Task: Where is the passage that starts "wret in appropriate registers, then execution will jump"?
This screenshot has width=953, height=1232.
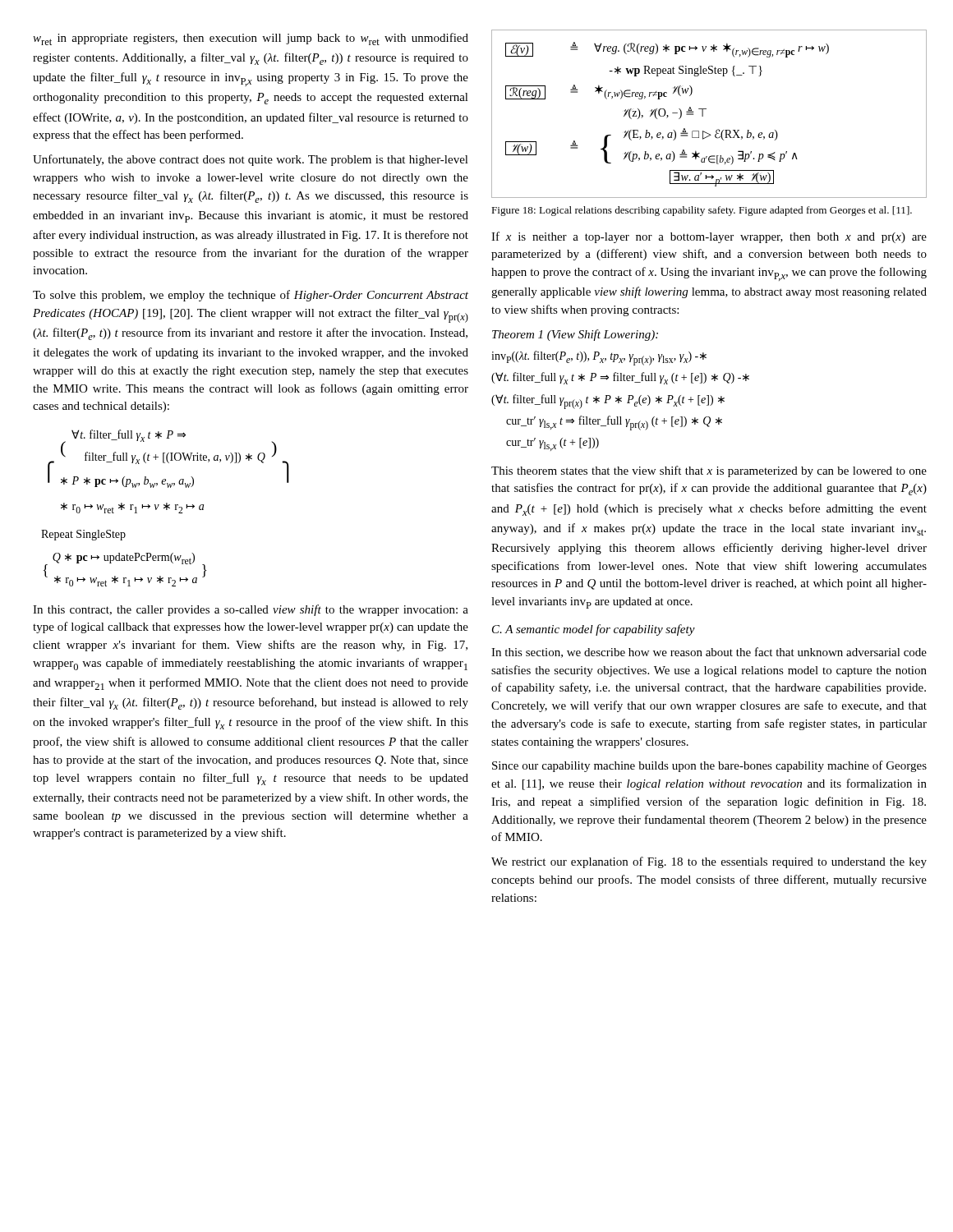Action: point(251,87)
